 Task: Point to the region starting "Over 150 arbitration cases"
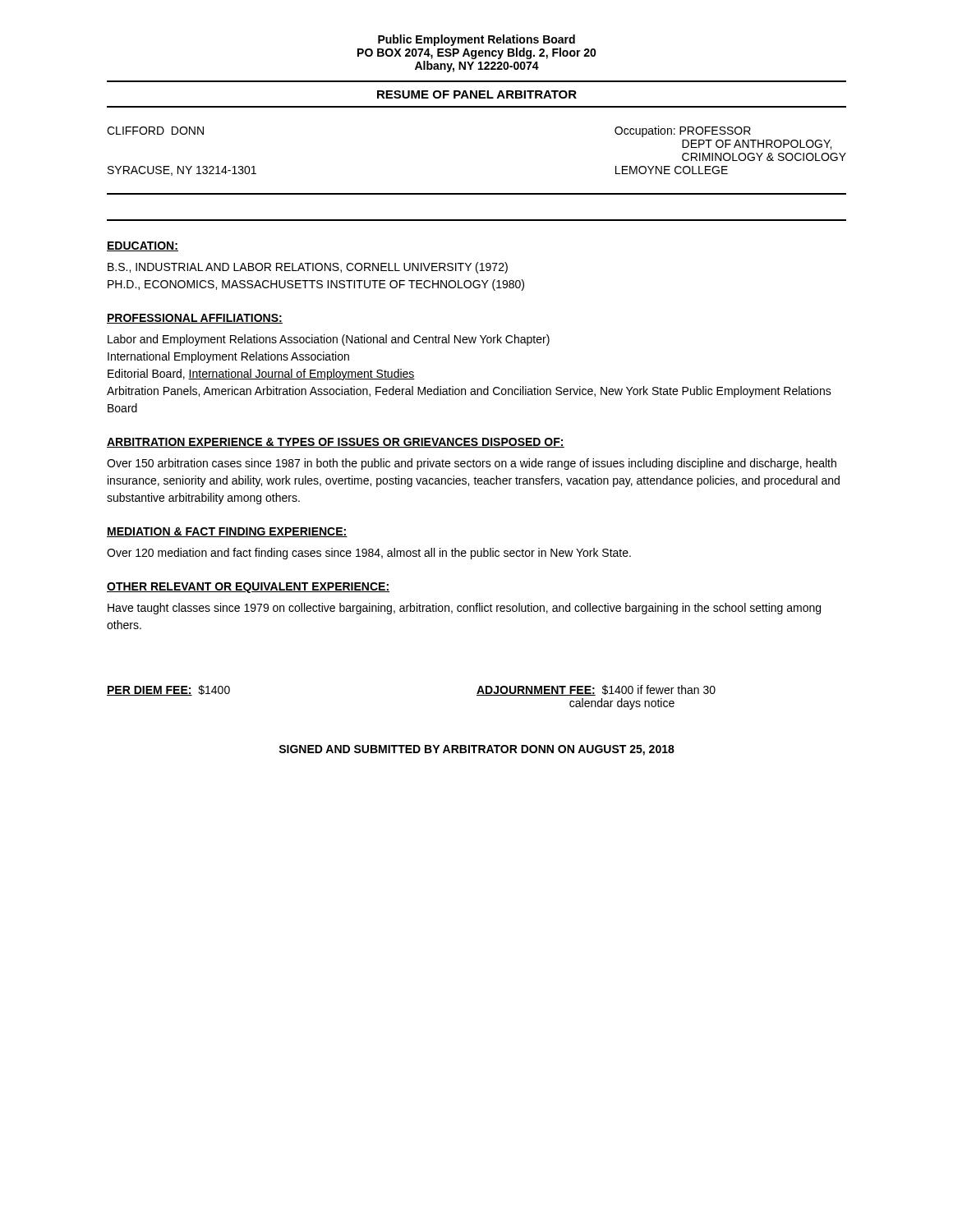tap(474, 480)
